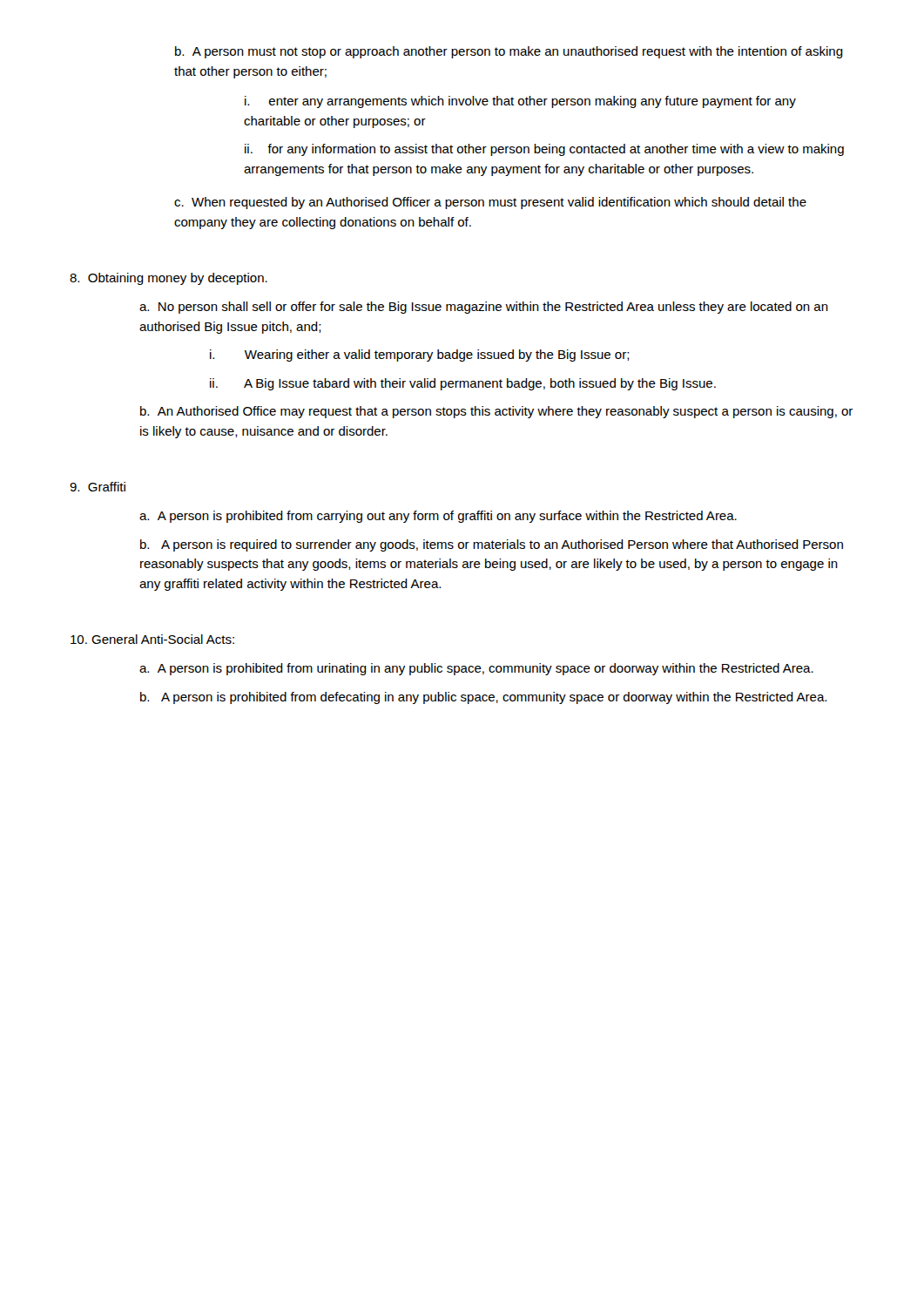Find the block on this page that starts "ii. A Big Issue tabard with their valid"
The width and height of the screenshot is (924, 1307).
pos(463,382)
